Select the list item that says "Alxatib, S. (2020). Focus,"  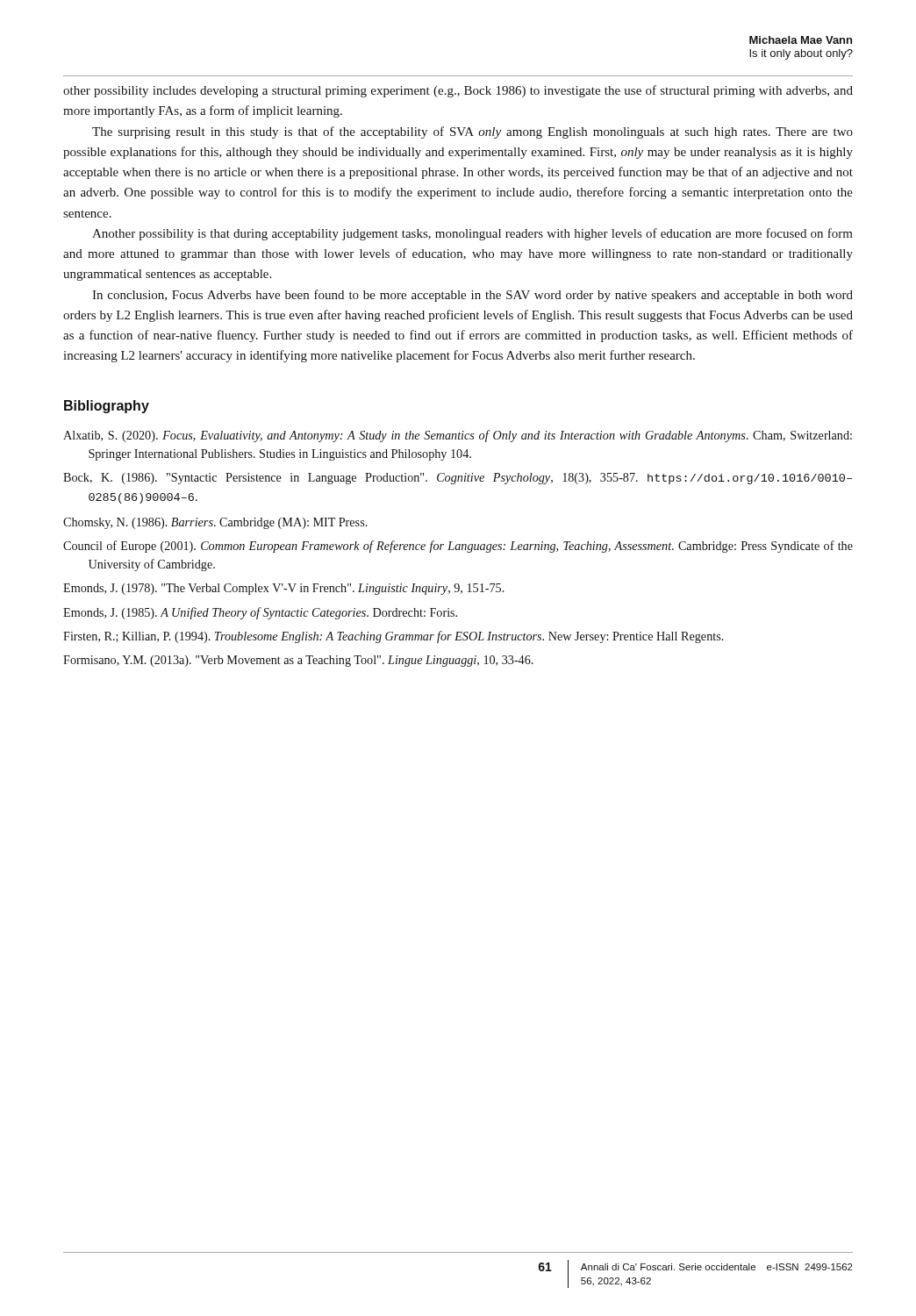click(458, 444)
